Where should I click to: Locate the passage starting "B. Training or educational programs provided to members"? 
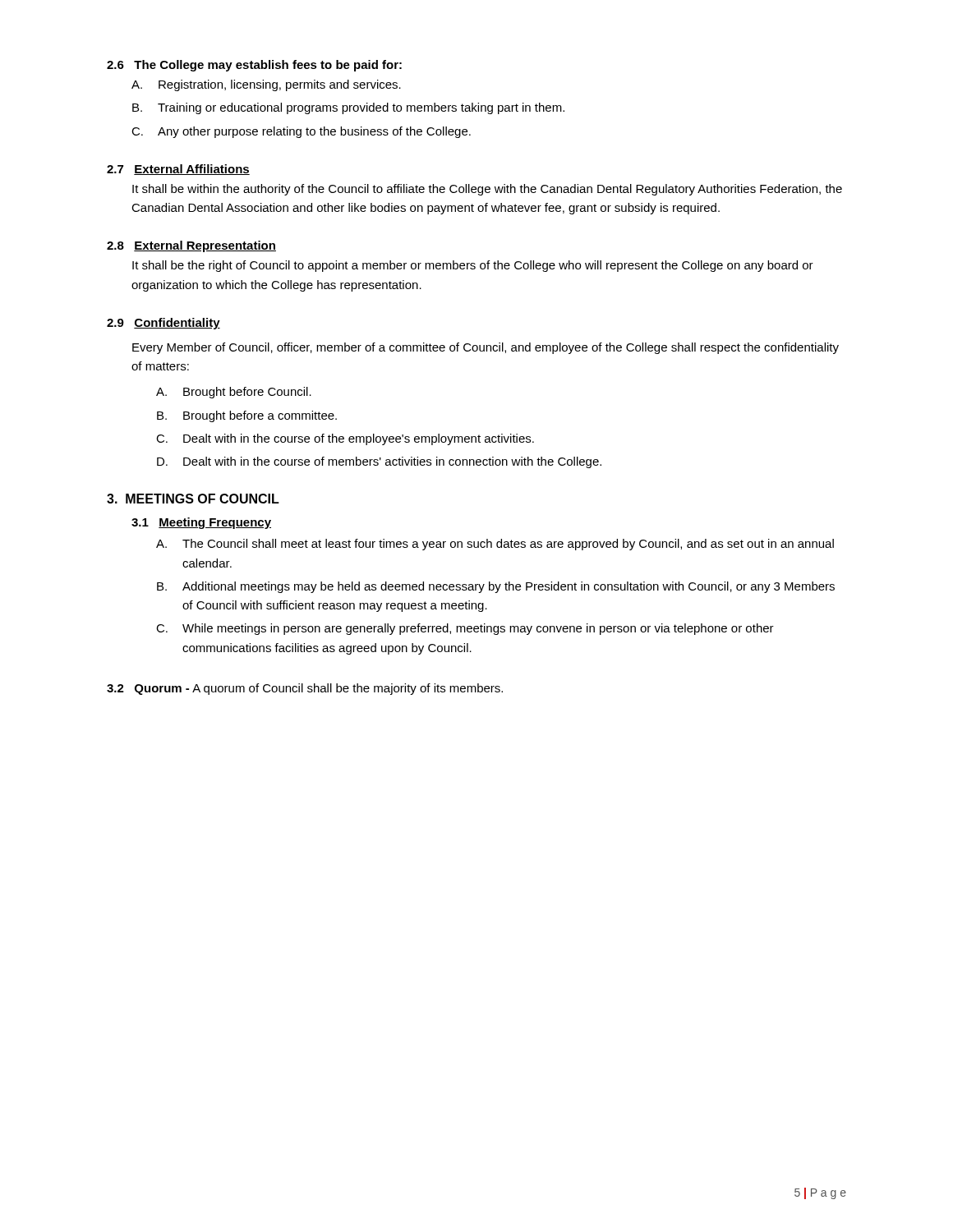pos(489,107)
